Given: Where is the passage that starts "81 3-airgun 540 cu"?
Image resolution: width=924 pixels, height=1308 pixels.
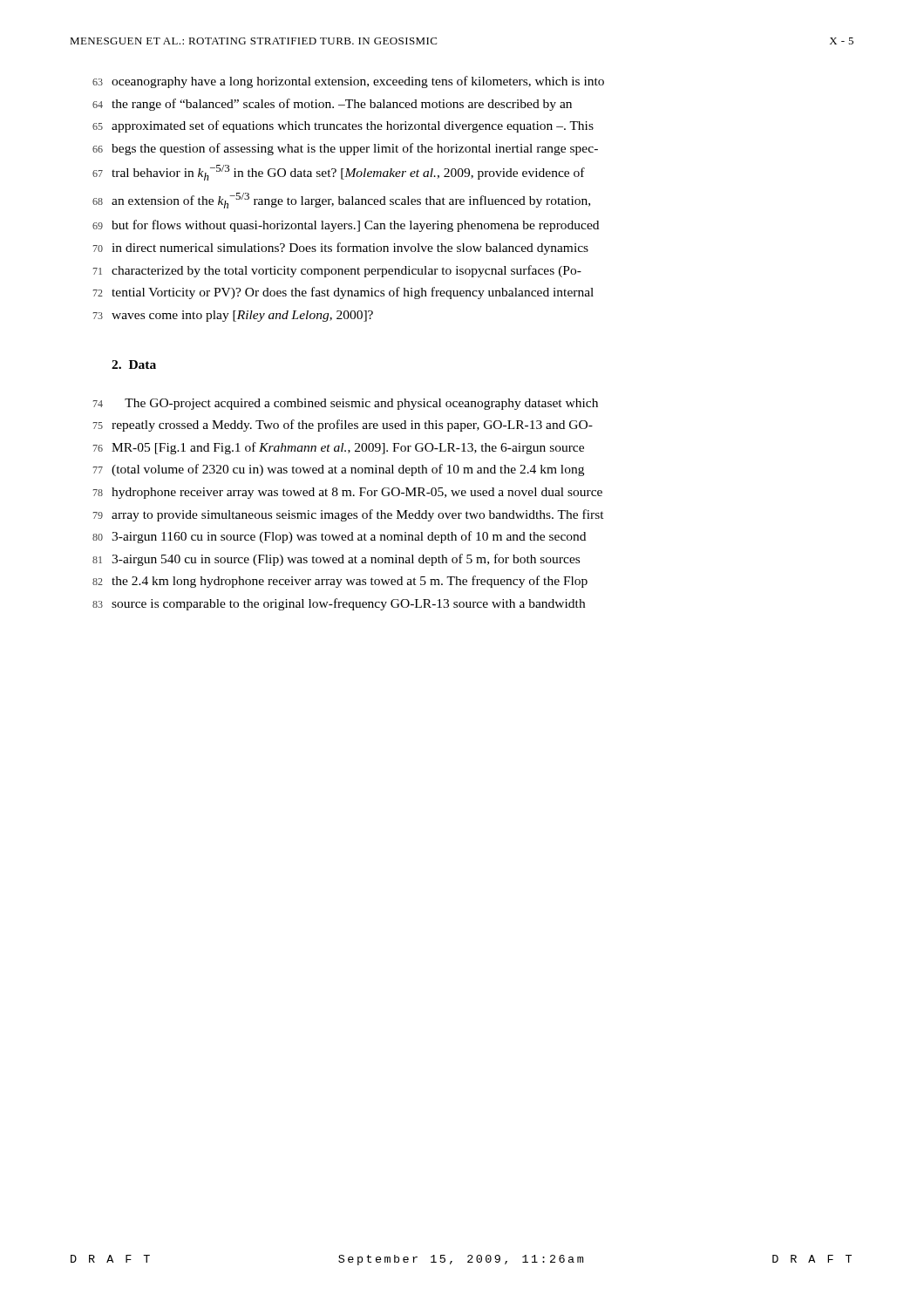Looking at the screenshot, I should click(462, 559).
